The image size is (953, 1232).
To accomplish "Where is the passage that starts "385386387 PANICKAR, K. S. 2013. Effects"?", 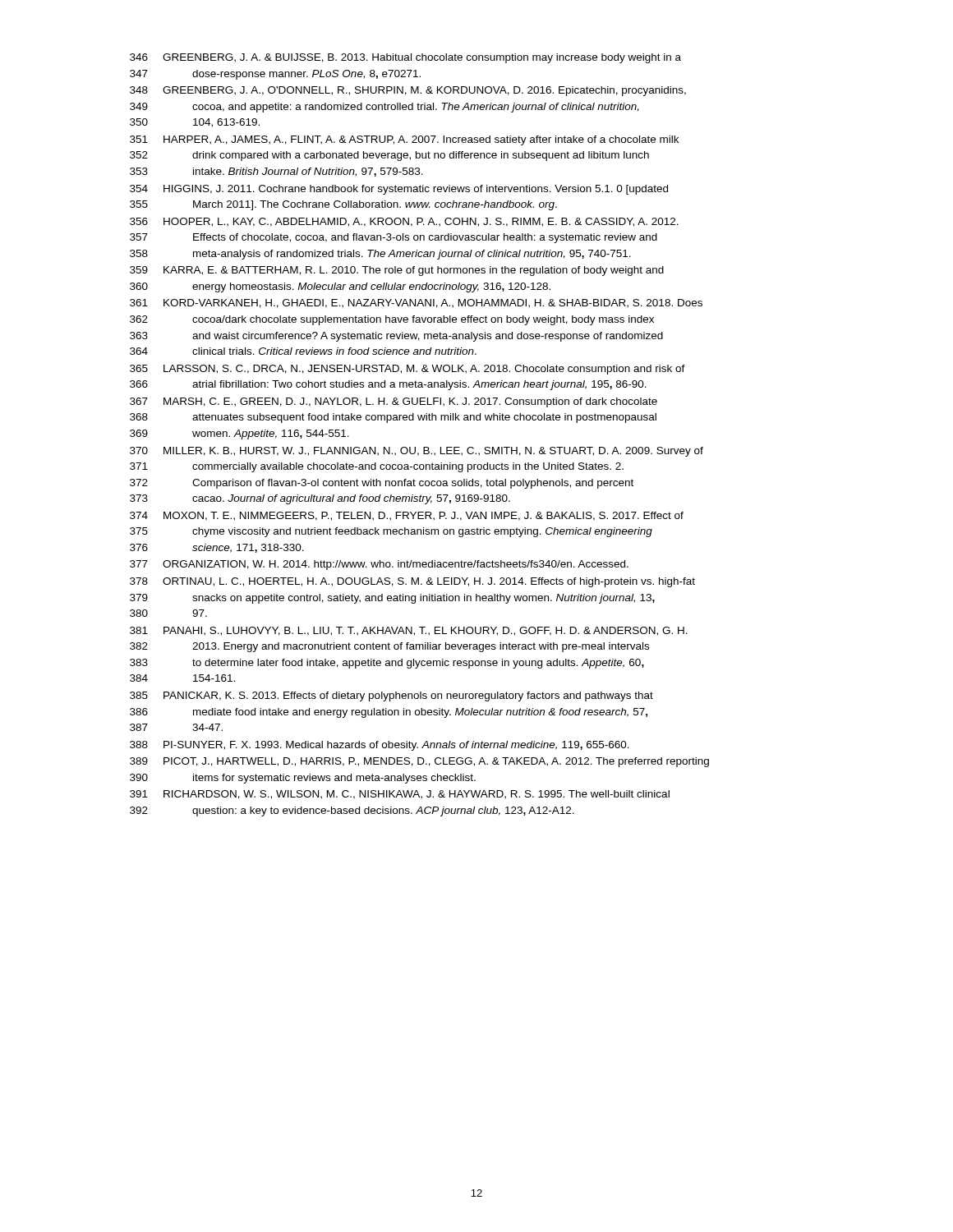I will pos(476,712).
